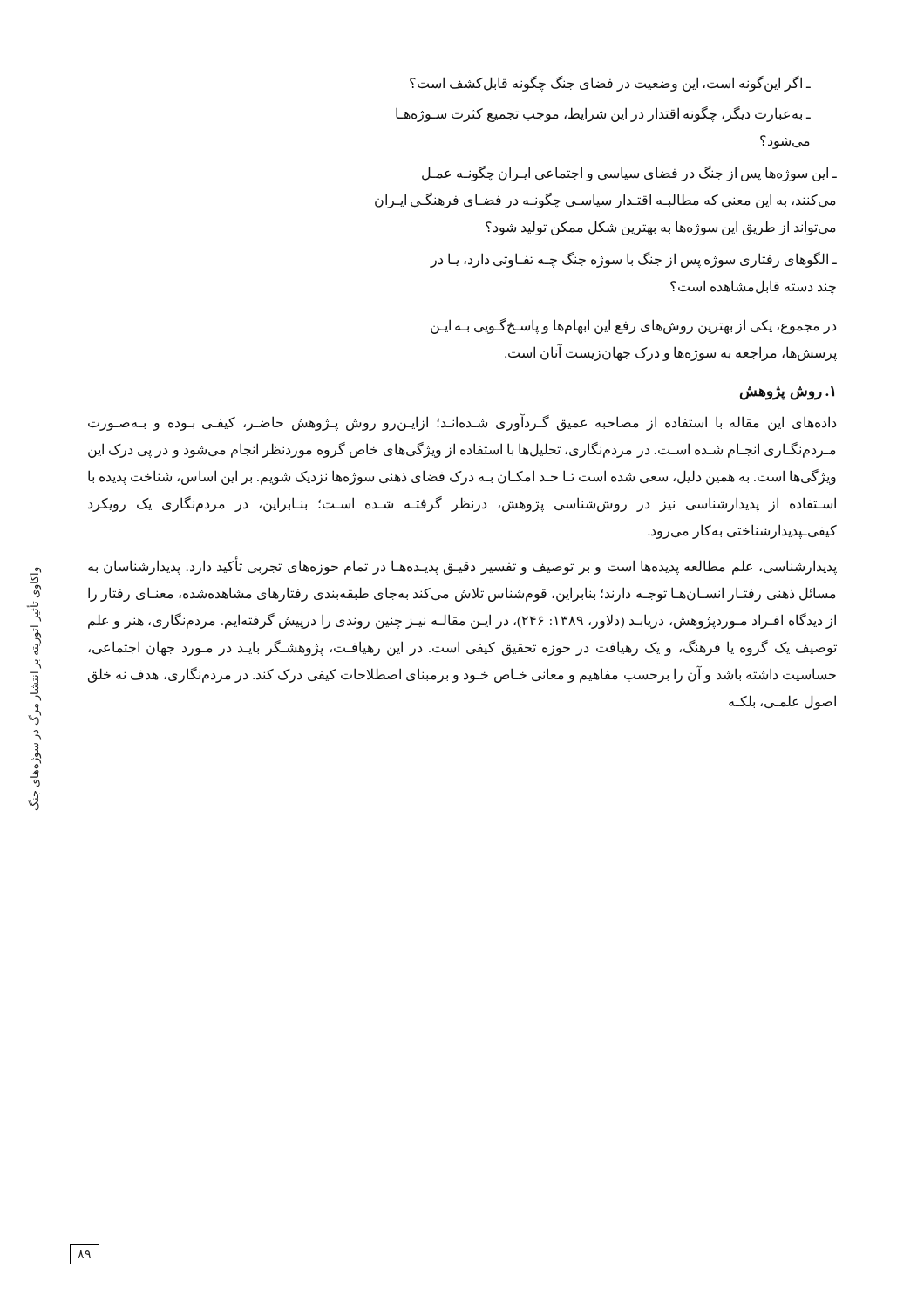924x1308 pixels.
Task: Find the list item containing "ـ اگر این‌گونه است، این وضعیت"
Action: pyautogui.click(x=610, y=83)
